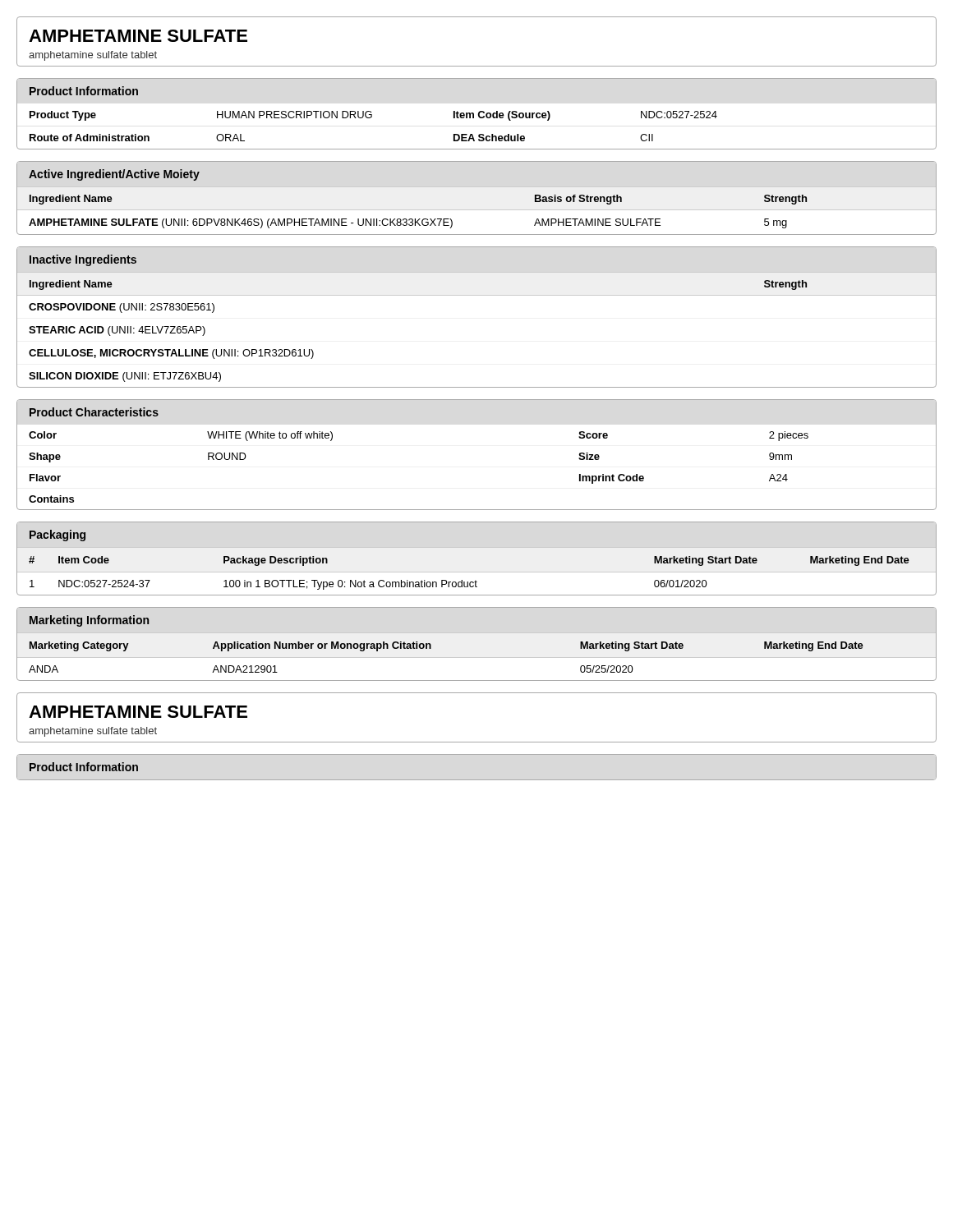Select the table that reads "Package Description"
The image size is (953, 1232).
coord(476,571)
